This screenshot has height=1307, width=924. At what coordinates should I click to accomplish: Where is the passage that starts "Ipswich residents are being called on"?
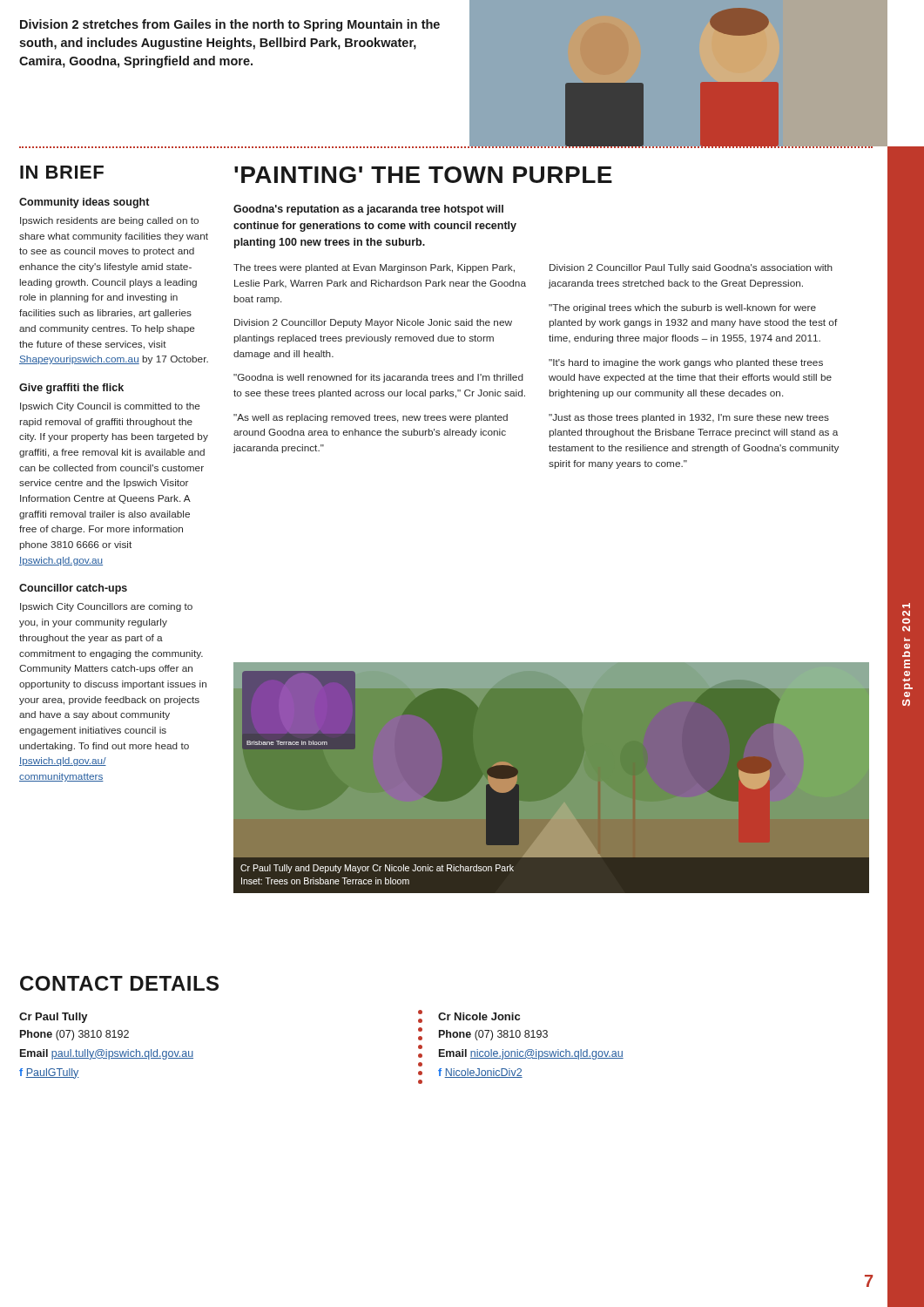tap(115, 290)
